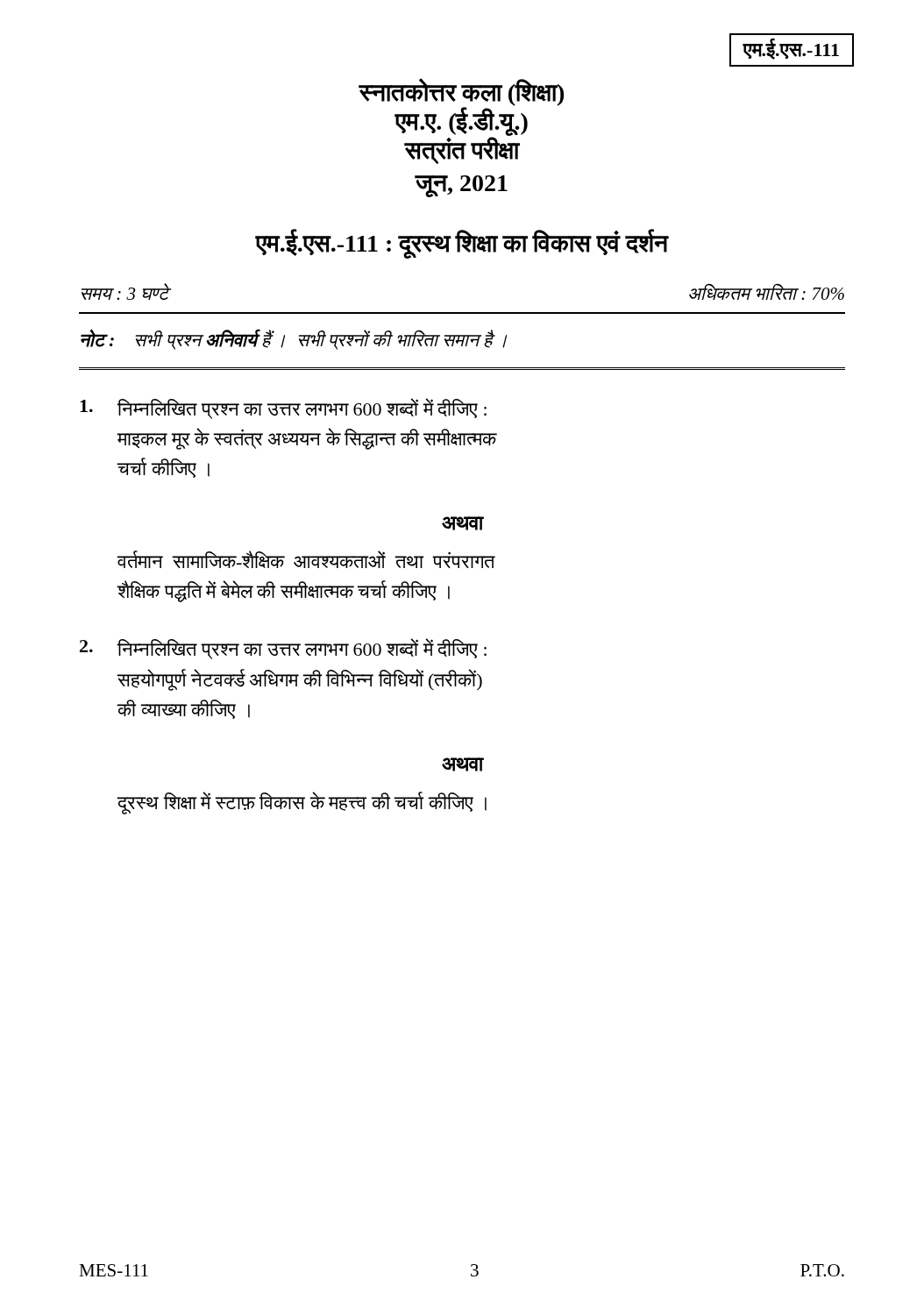924x1315 pixels.
Task: Click the passage that begins "नोट : सभी"
Action: [x=294, y=340]
